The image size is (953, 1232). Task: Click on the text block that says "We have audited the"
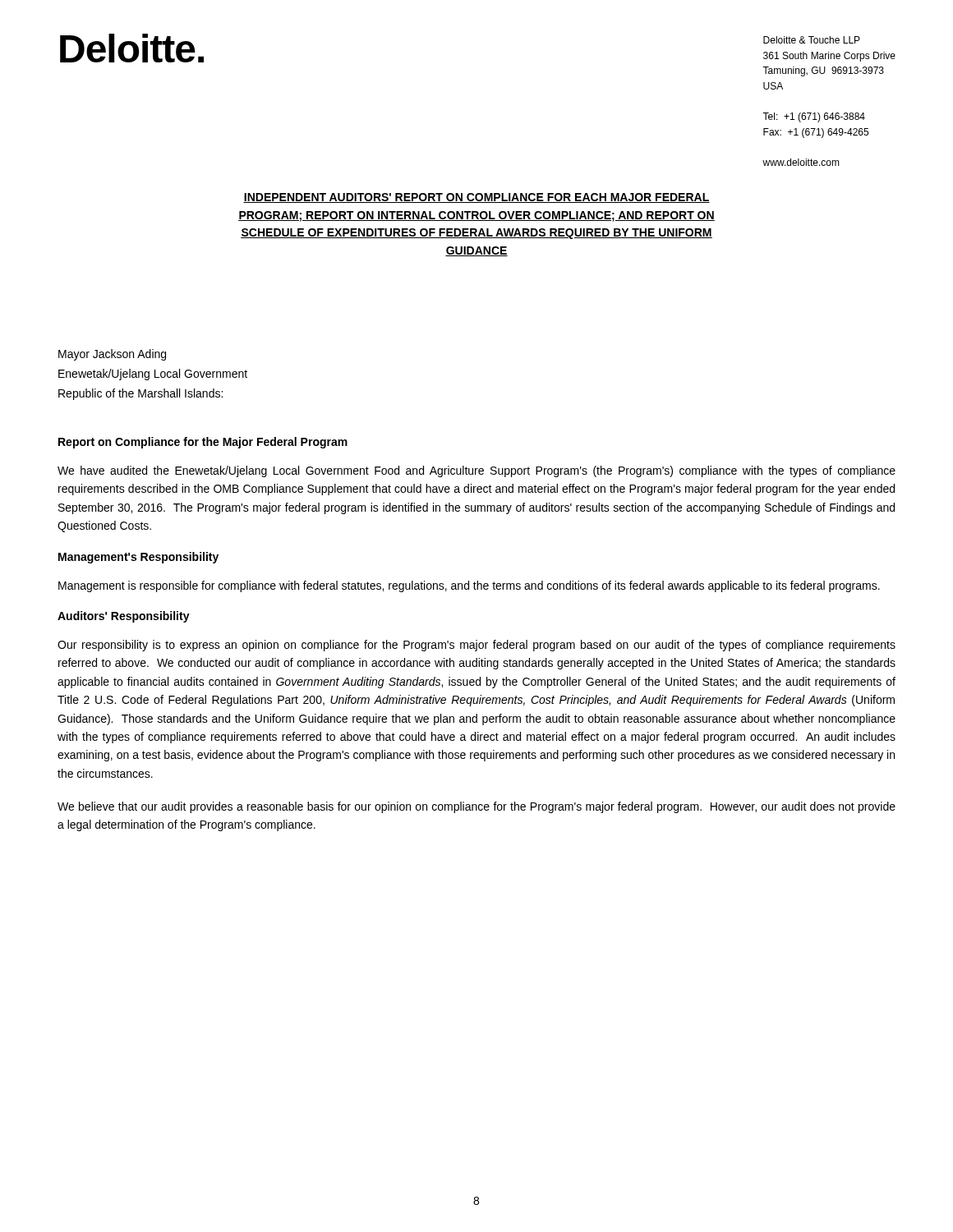[x=476, y=498]
